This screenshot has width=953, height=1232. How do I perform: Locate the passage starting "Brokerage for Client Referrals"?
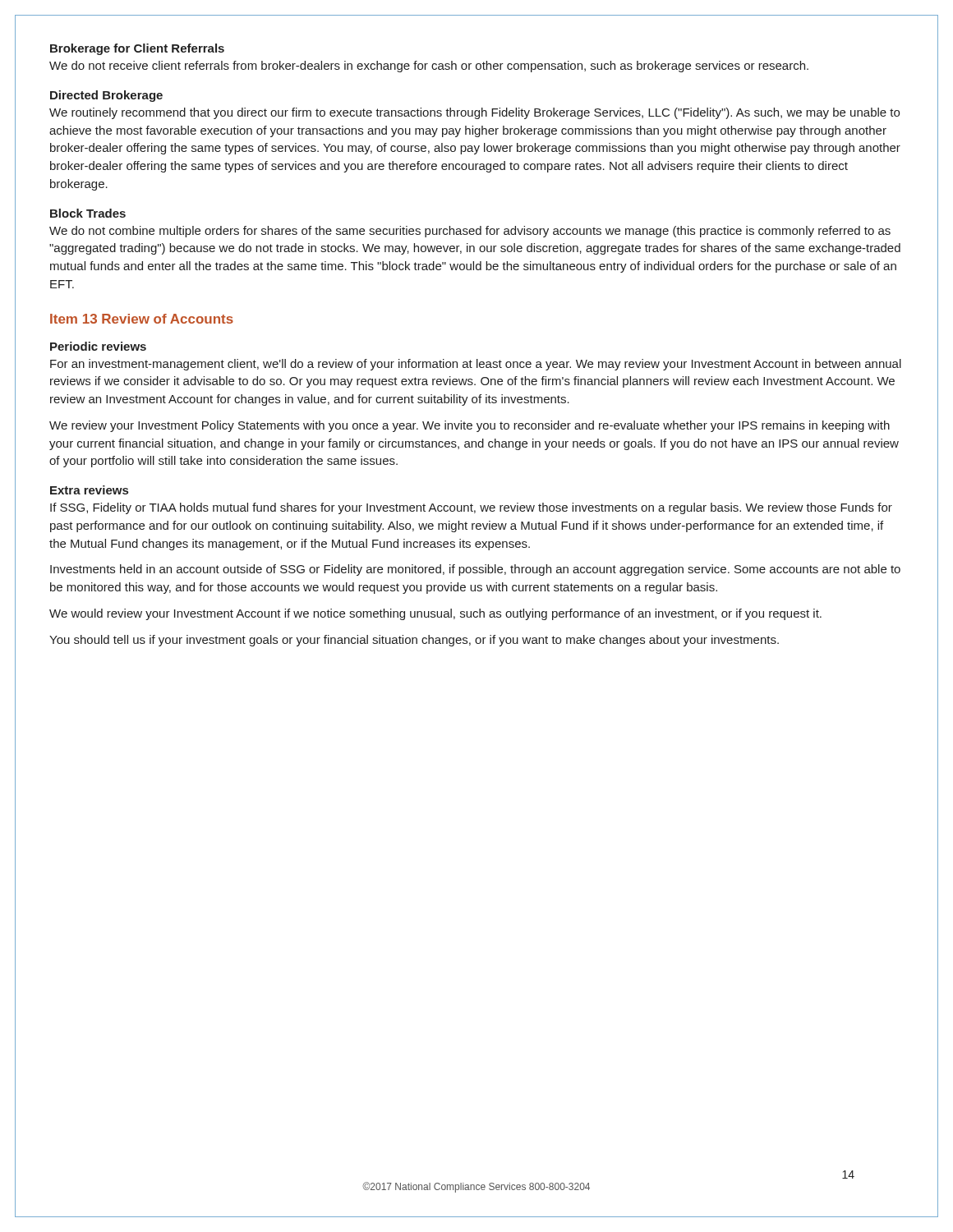(x=137, y=48)
